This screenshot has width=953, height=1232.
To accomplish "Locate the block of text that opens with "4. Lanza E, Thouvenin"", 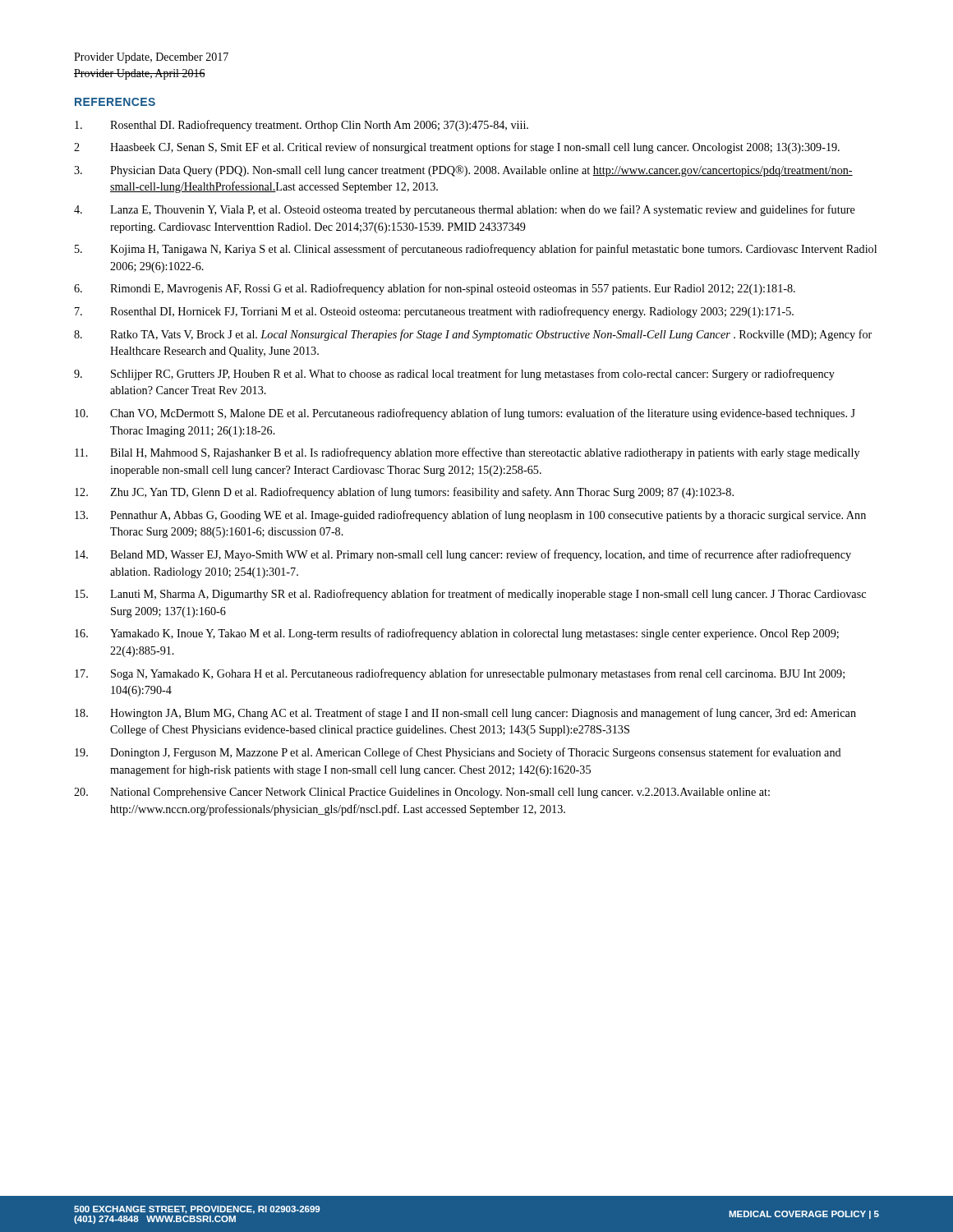I will click(476, 218).
